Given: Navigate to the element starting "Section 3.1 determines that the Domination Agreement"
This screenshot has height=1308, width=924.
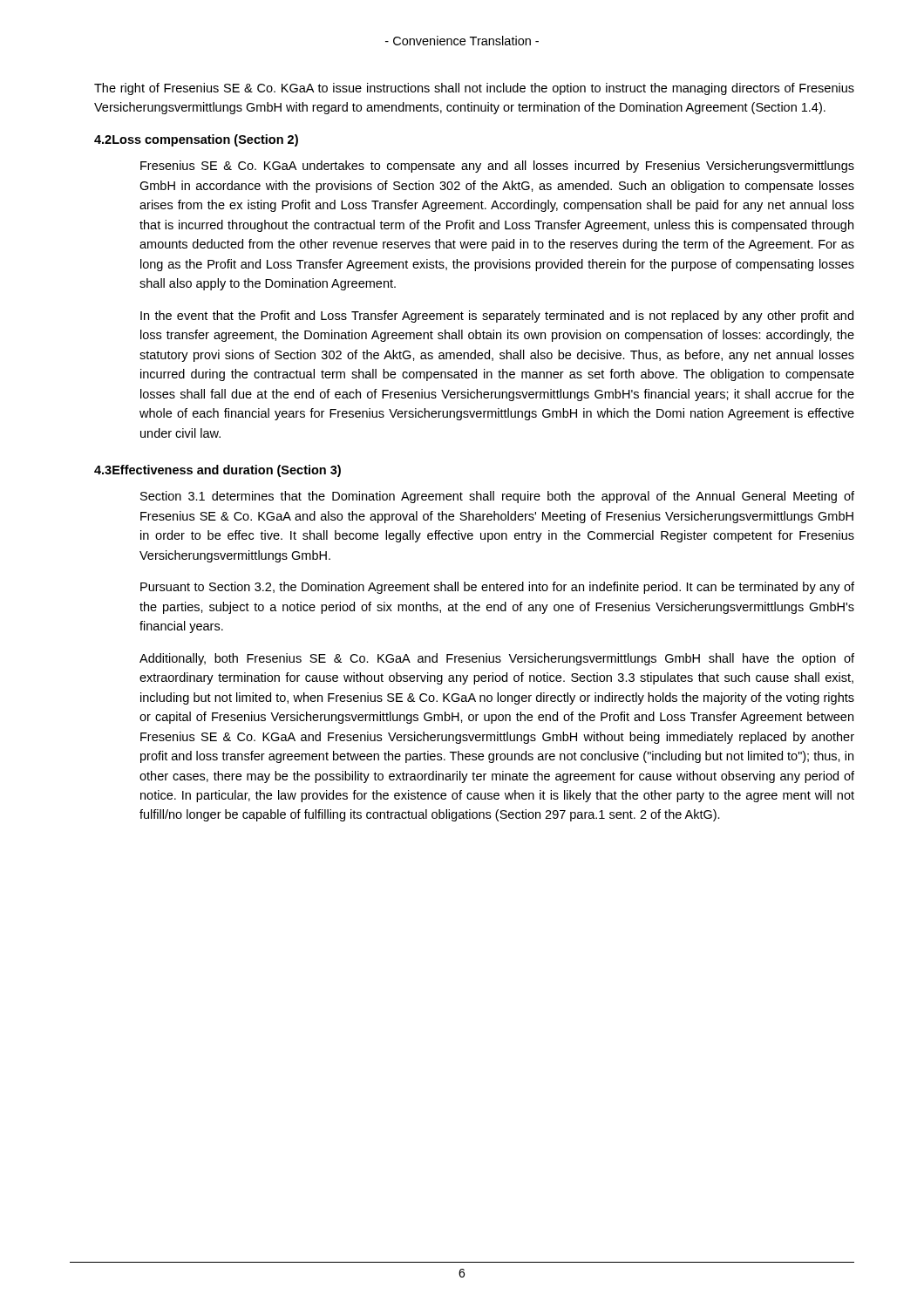Looking at the screenshot, I should pyautogui.click(x=497, y=526).
